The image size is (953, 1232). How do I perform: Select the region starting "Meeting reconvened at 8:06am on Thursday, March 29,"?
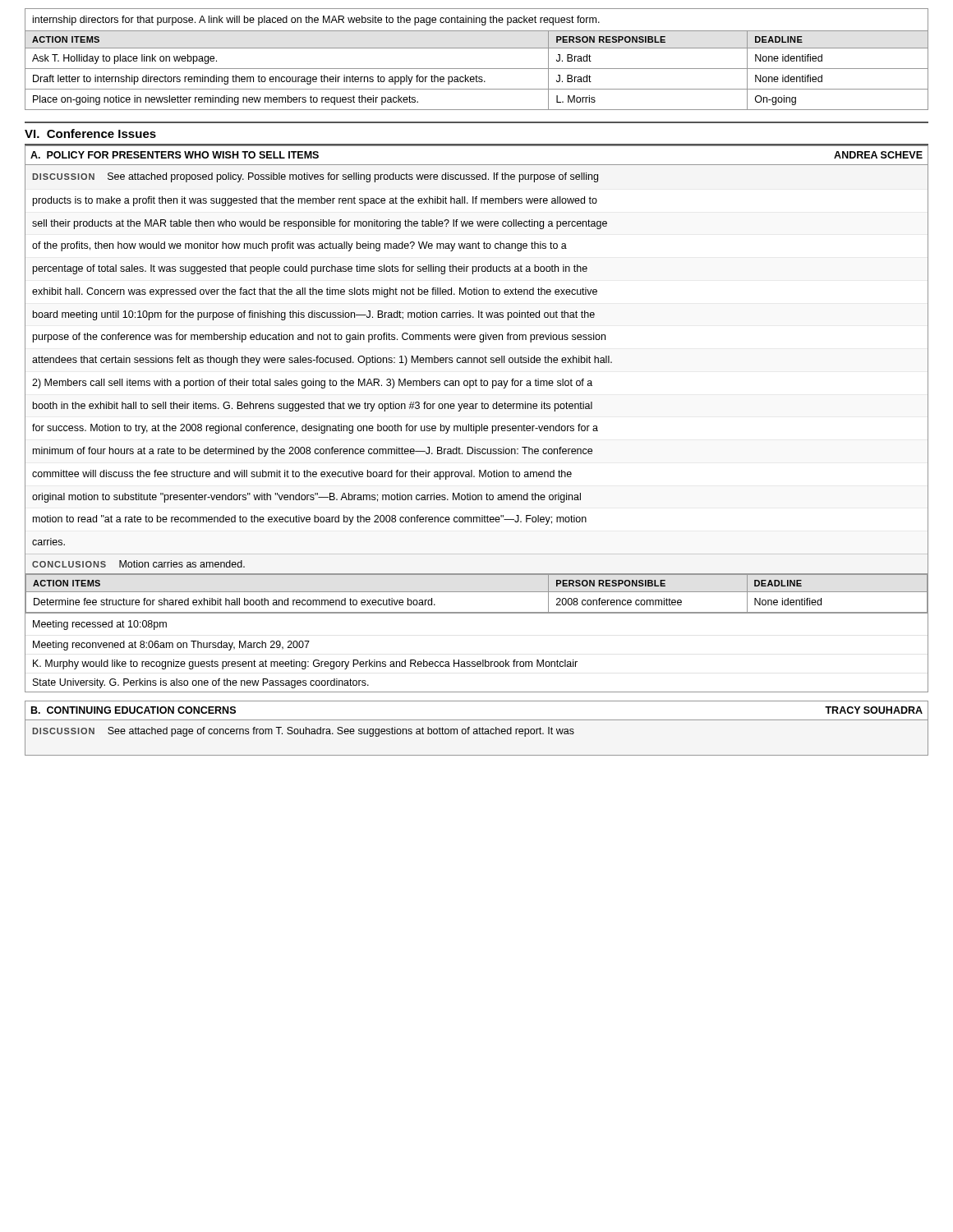(171, 645)
